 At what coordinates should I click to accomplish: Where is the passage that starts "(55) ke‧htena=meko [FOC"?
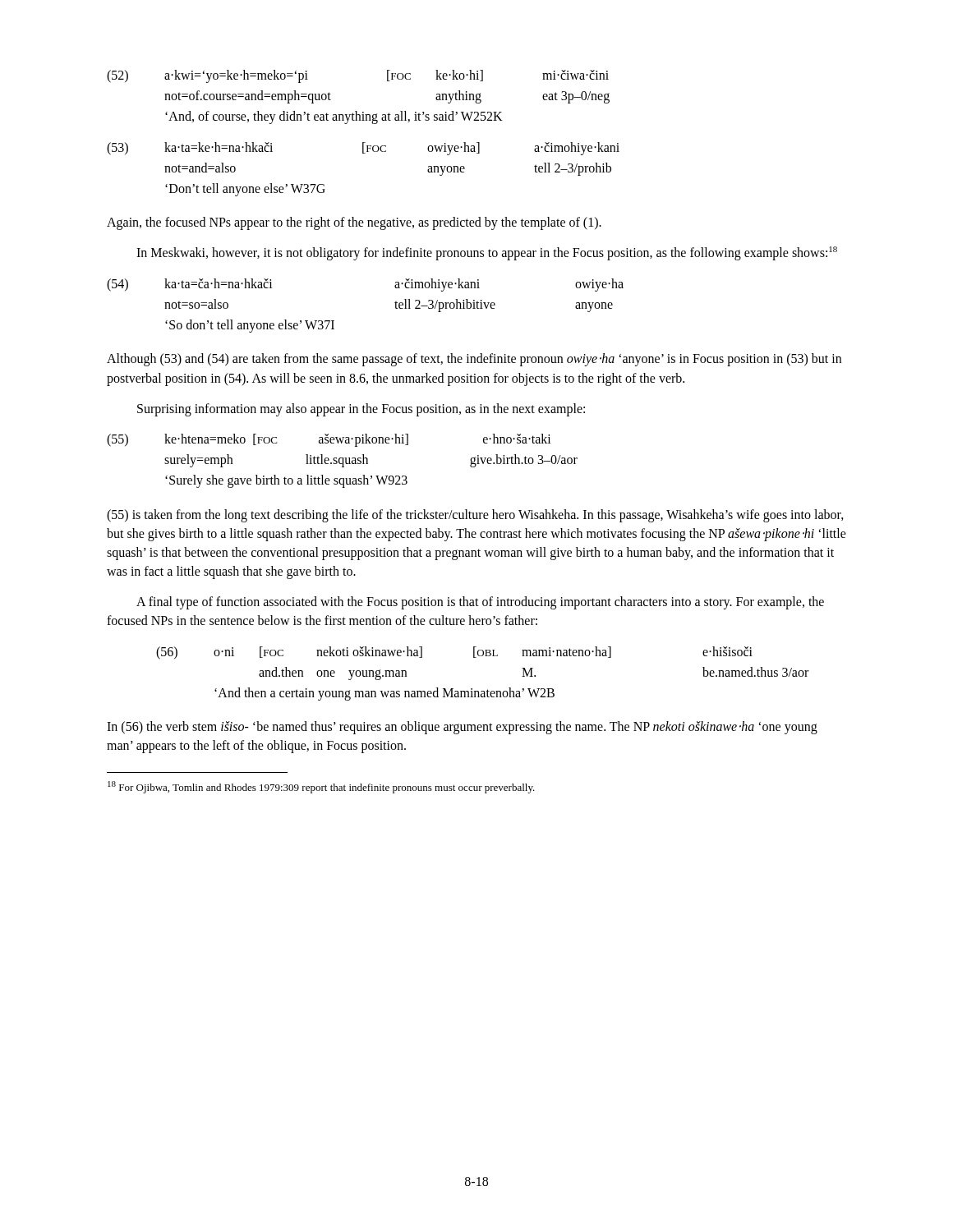[x=476, y=460]
